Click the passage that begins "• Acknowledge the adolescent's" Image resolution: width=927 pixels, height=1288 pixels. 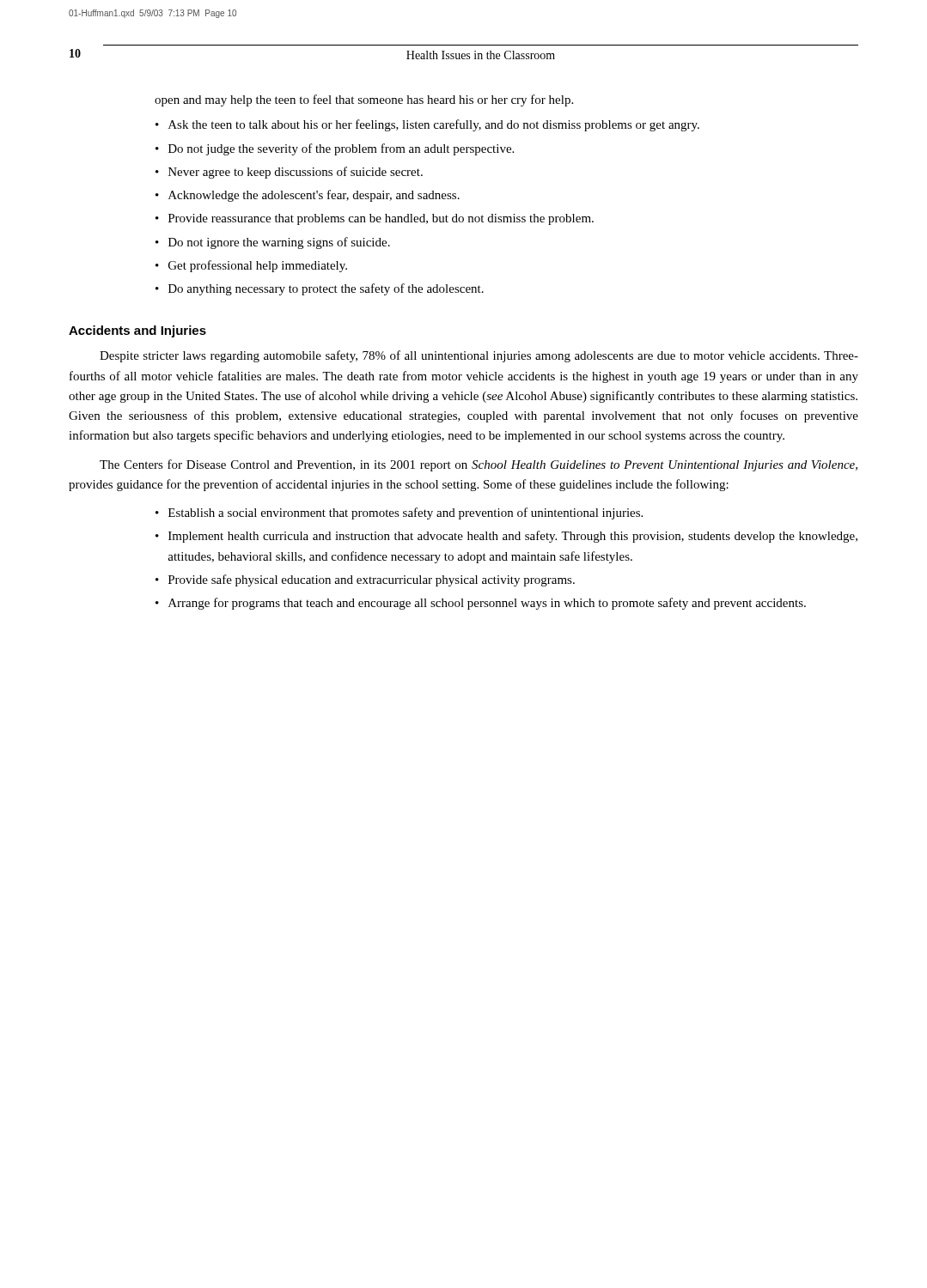[x=308, y=196]
